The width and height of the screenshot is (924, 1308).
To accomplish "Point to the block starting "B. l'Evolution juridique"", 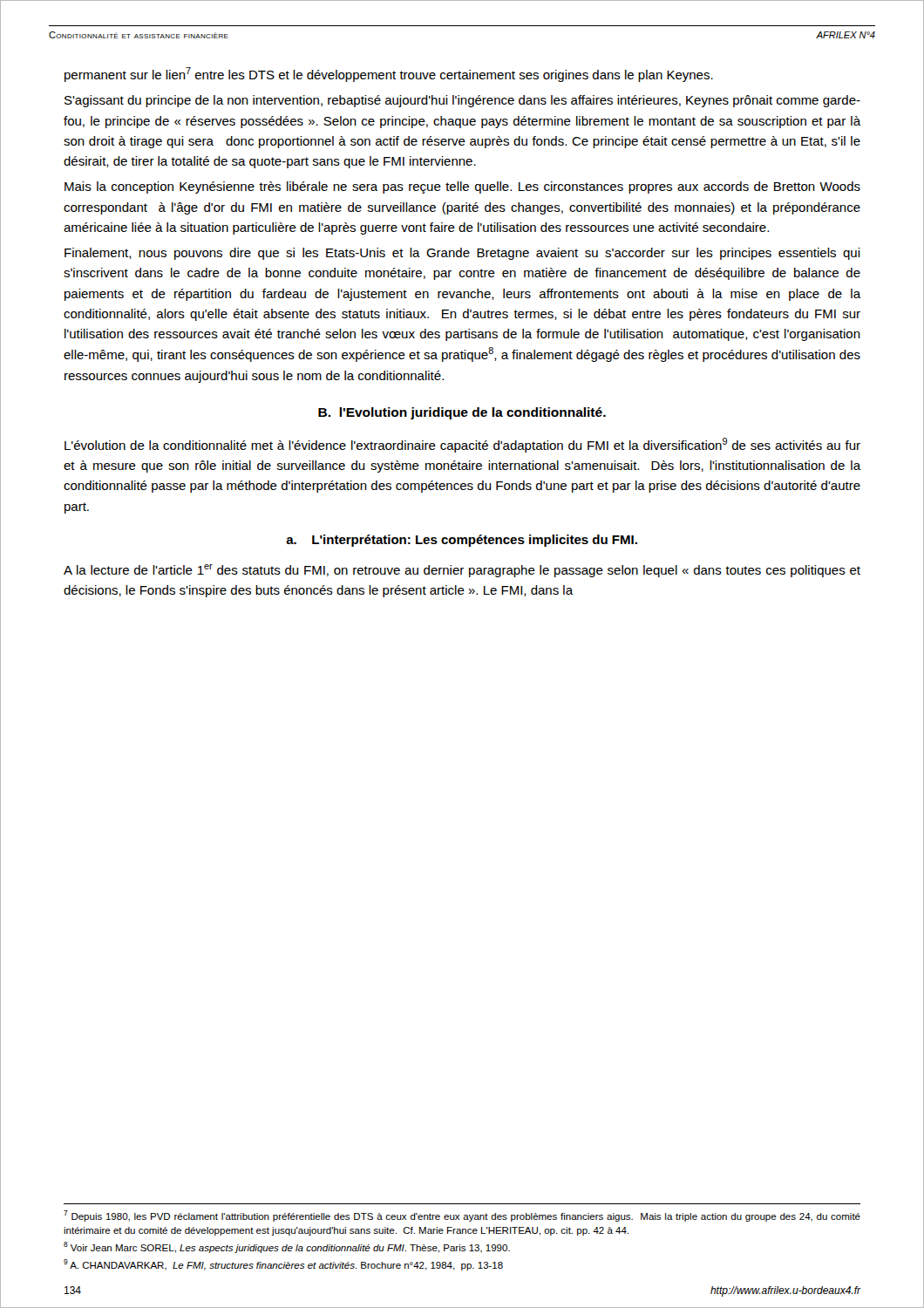I will [x=462, y=412].
